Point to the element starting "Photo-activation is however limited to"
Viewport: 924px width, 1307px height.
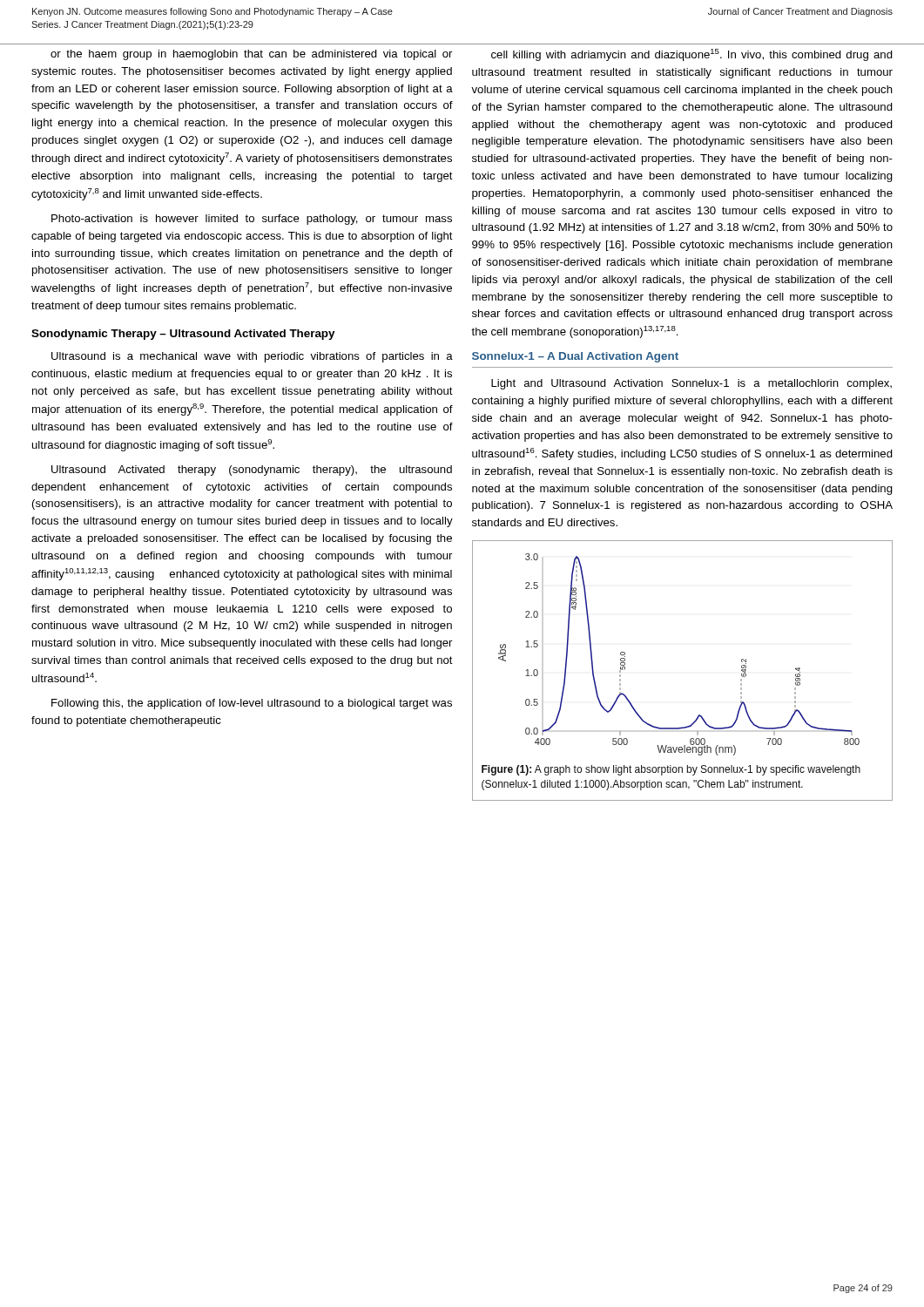(x=242, y=262)
